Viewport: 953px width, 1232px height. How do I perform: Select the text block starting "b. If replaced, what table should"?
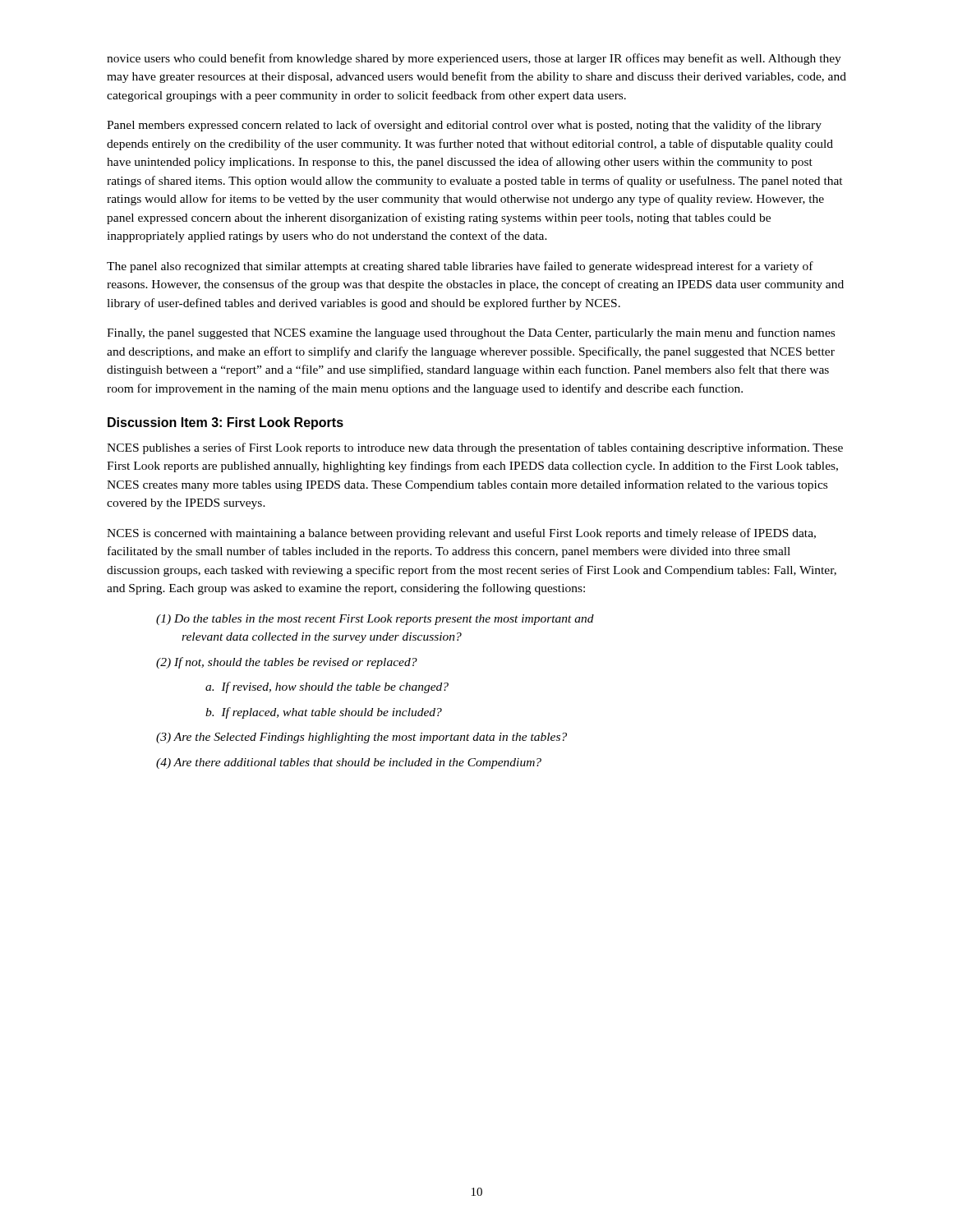coord(324,713)
